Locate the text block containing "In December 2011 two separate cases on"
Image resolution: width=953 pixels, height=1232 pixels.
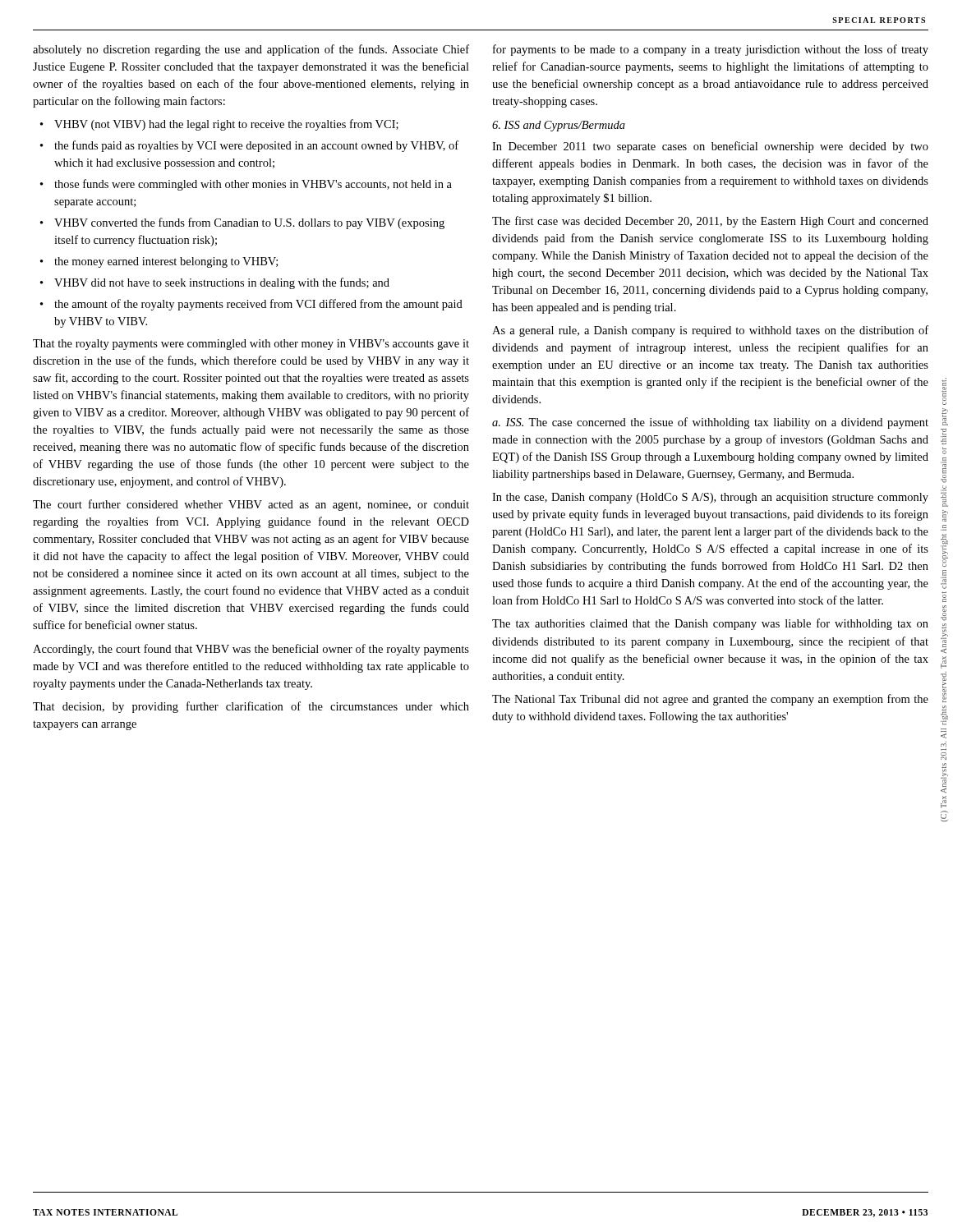pyautogui.click(x=710, y=173)
